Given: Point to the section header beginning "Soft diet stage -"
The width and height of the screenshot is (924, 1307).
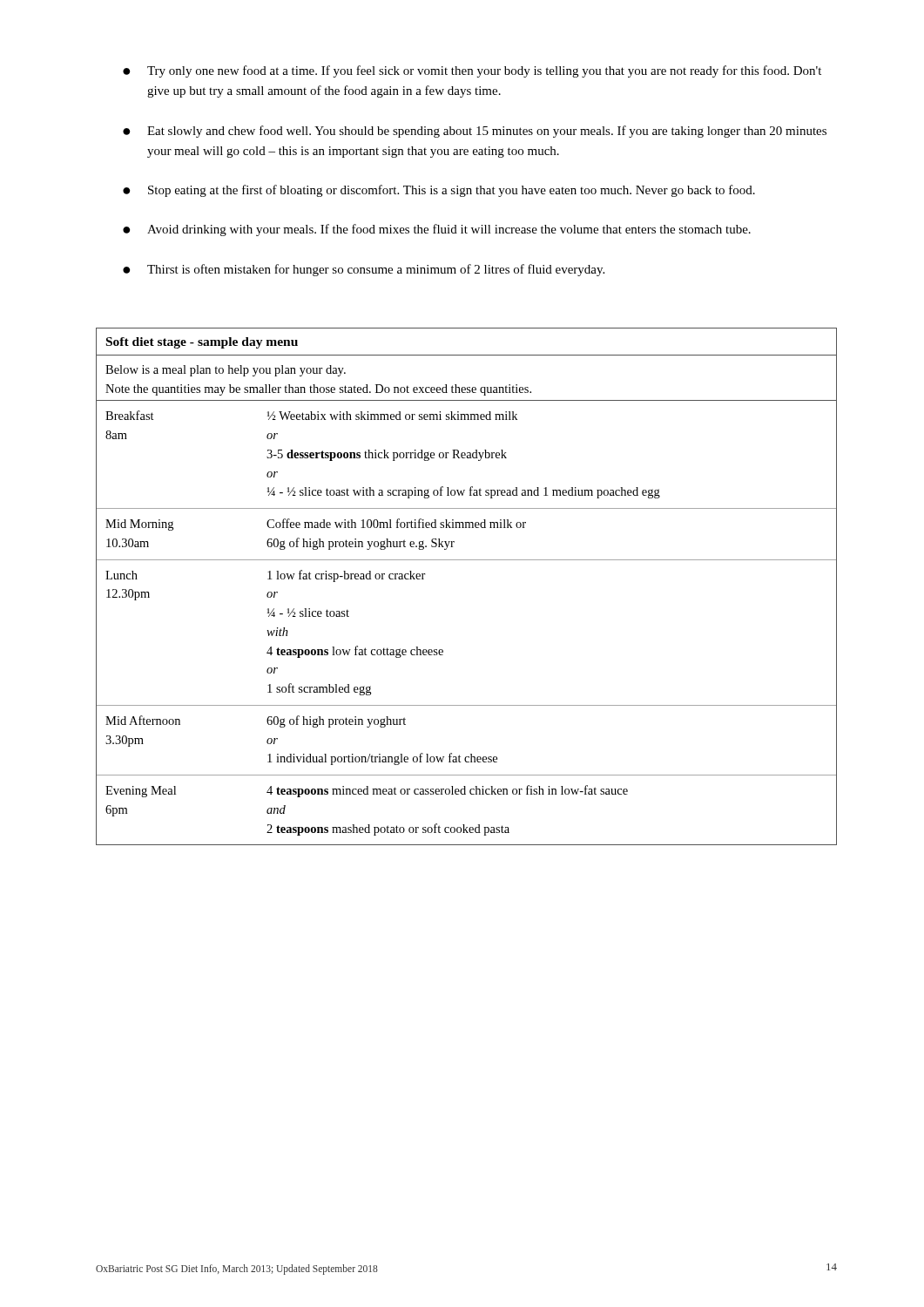Looking at the screenshot, I should tap(202, 341).
